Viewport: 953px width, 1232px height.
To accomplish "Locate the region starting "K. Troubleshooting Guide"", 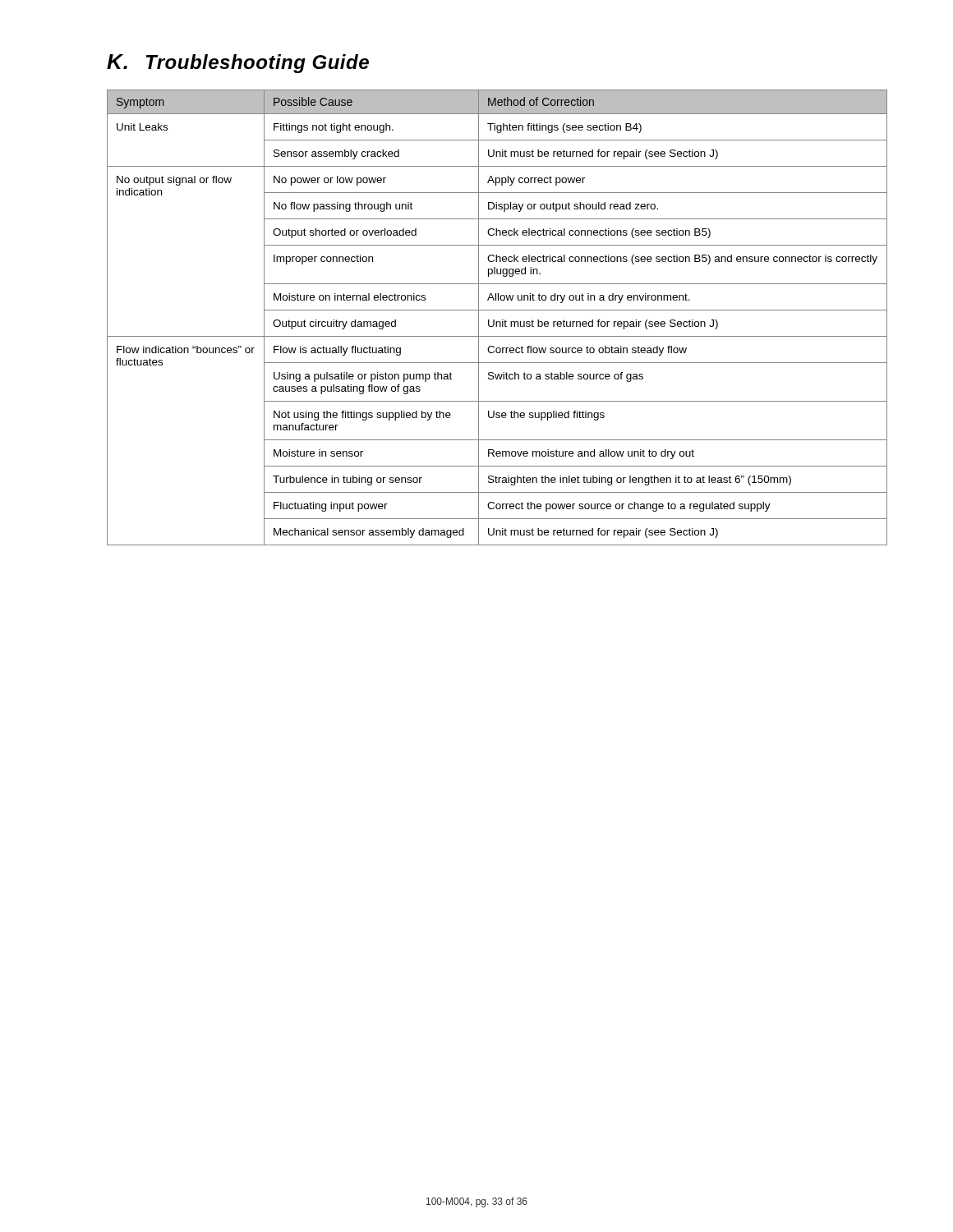I will 238,62.
